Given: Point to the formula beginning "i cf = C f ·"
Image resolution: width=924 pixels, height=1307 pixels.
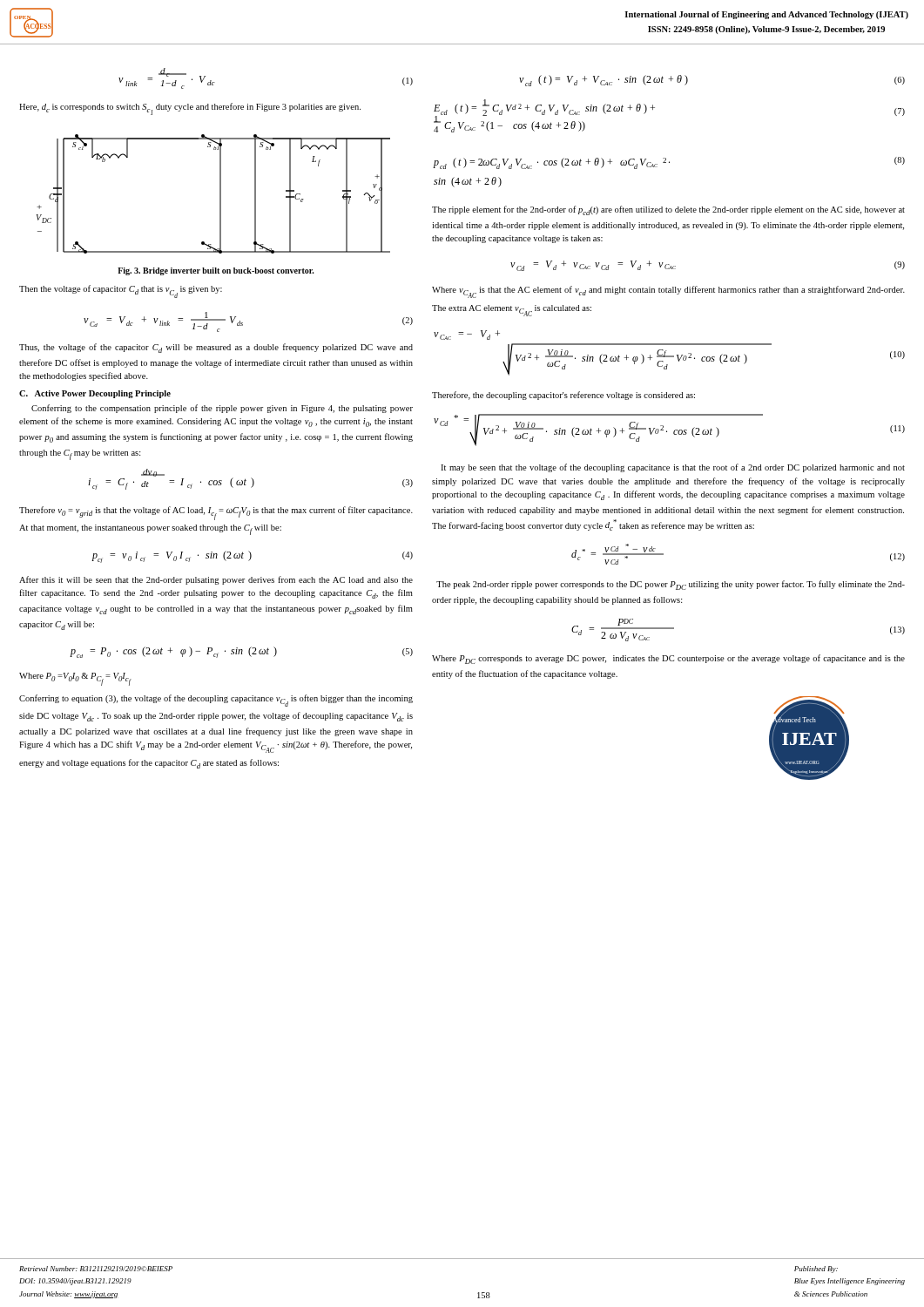Looking at the screenshot, I should (216, 482).
